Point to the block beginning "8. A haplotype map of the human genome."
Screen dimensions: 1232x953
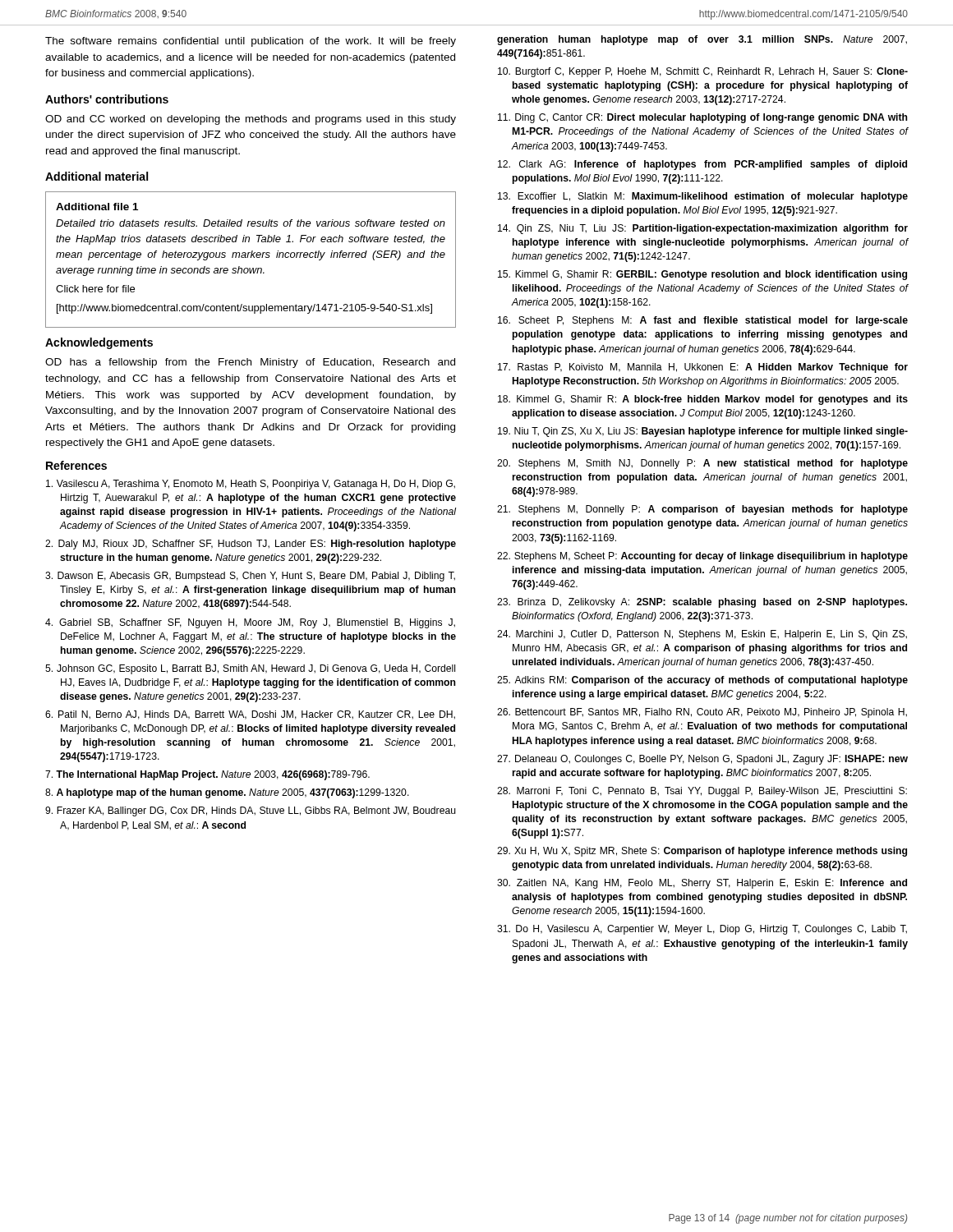(x=227, y=793)
